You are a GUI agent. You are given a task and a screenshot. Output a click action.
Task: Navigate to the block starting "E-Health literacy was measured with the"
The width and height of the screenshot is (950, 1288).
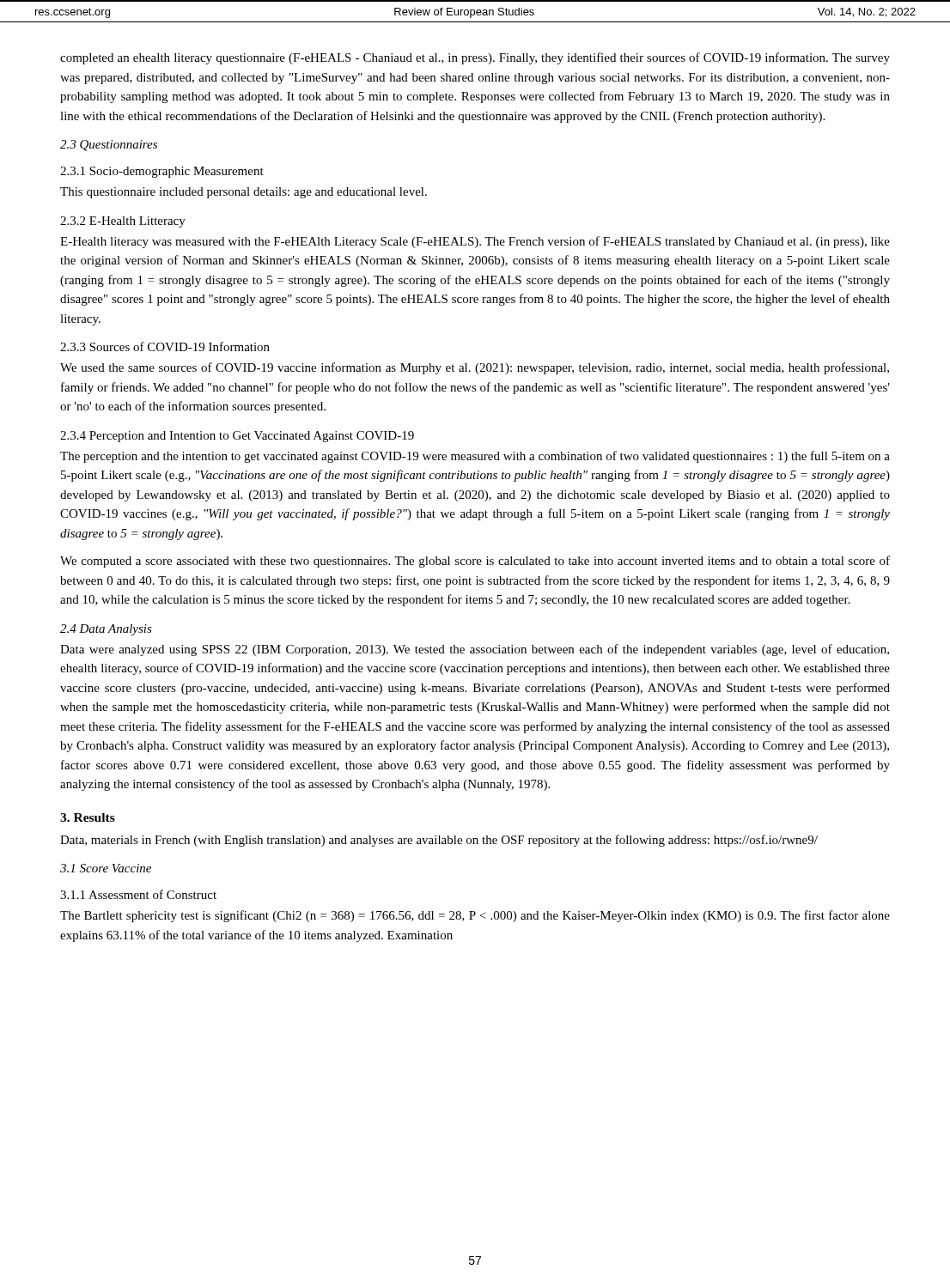(475, 280)
